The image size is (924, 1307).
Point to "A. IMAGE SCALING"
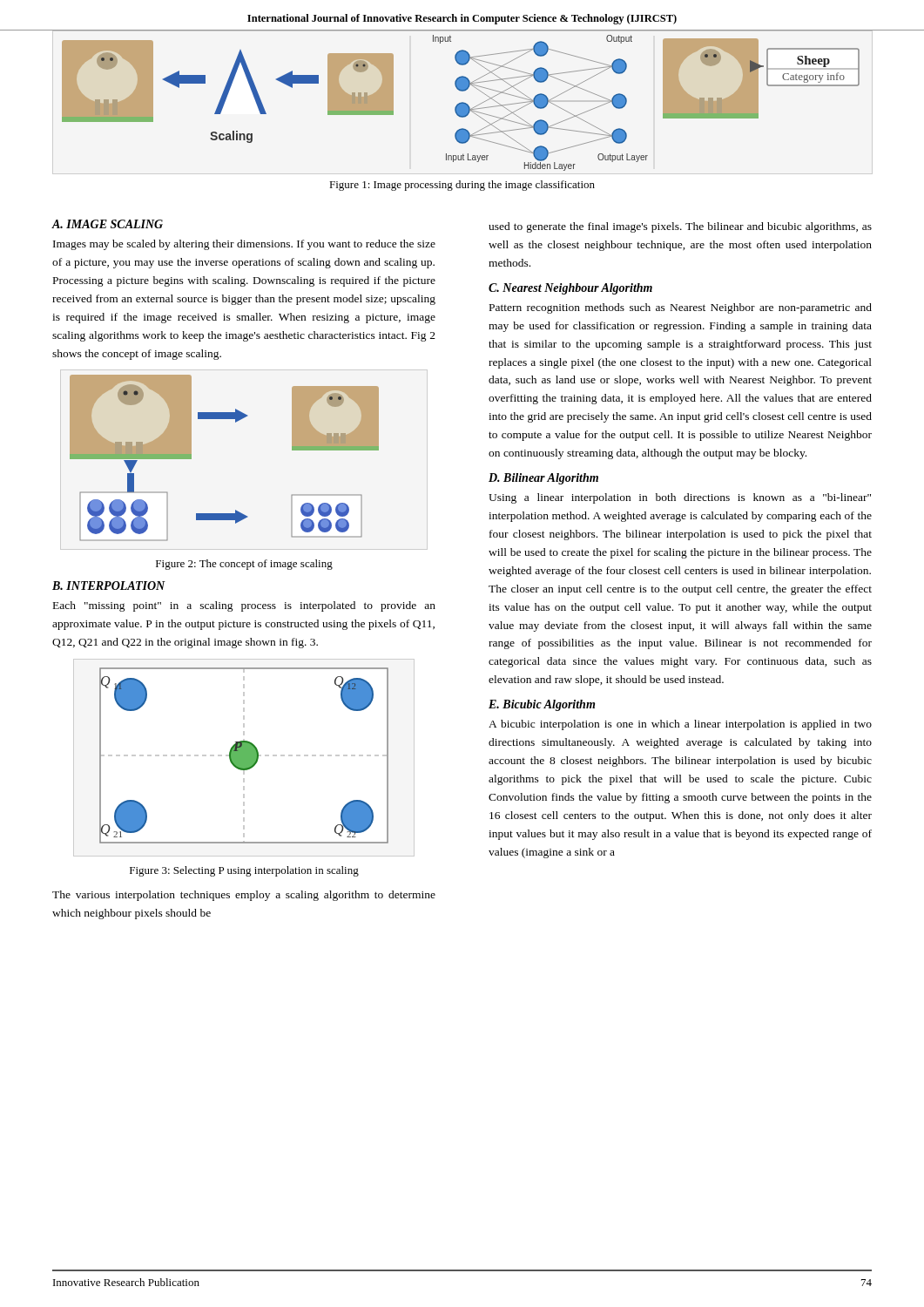(x=108, y=224)
